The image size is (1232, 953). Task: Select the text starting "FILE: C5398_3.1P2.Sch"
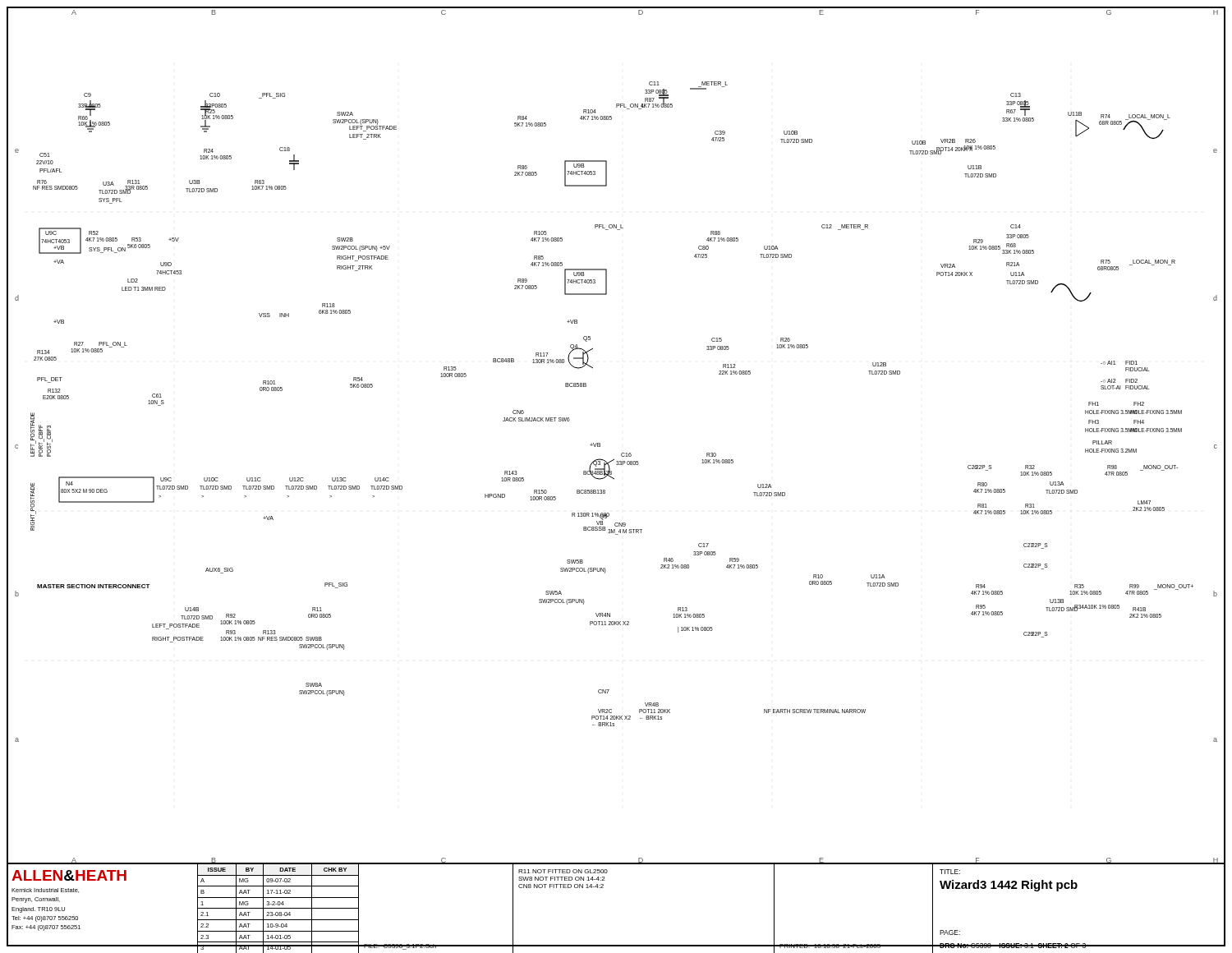tap(436, 946)
